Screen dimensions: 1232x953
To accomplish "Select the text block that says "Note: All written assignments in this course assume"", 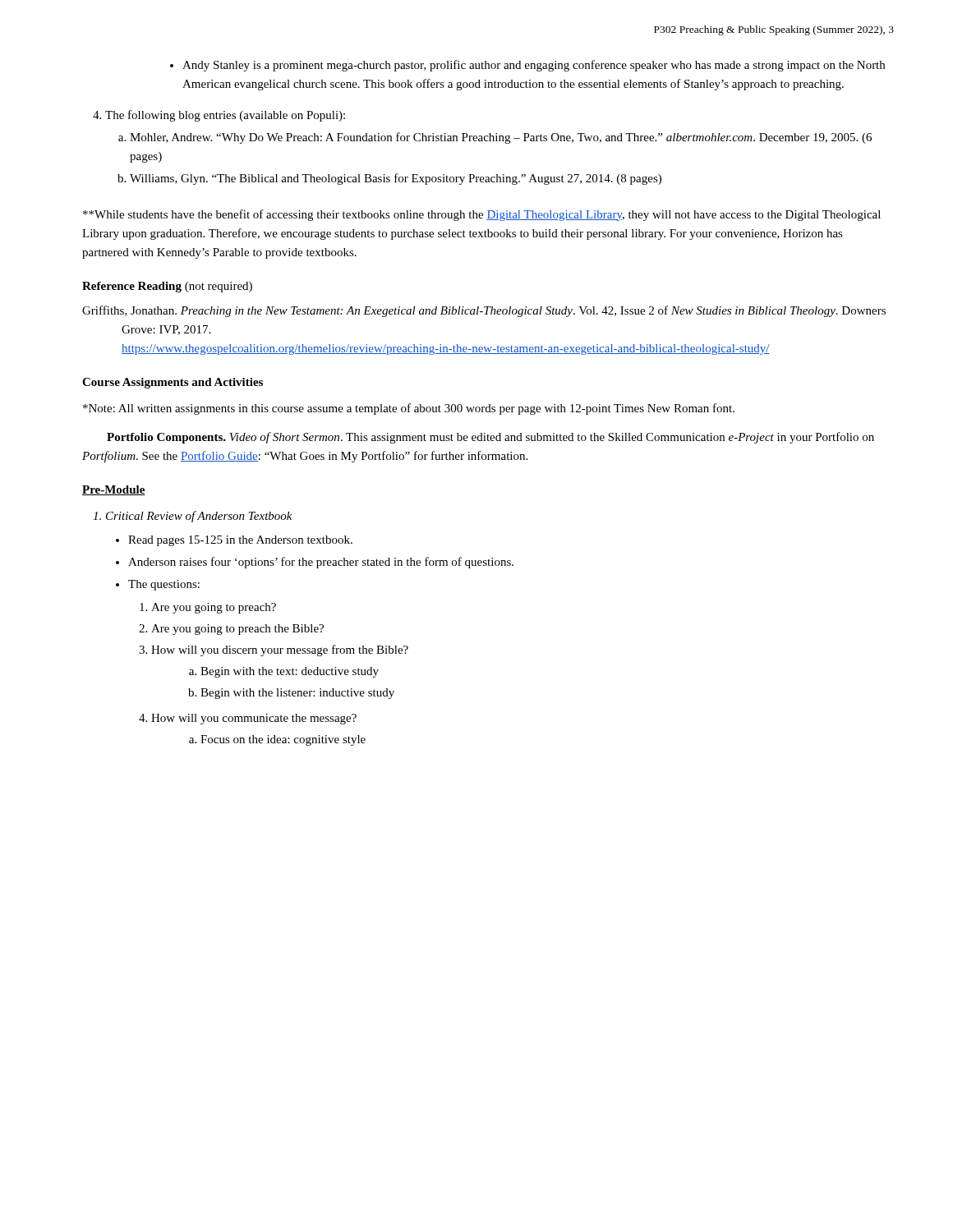I will pyautogui.click(x=409, y=408).
